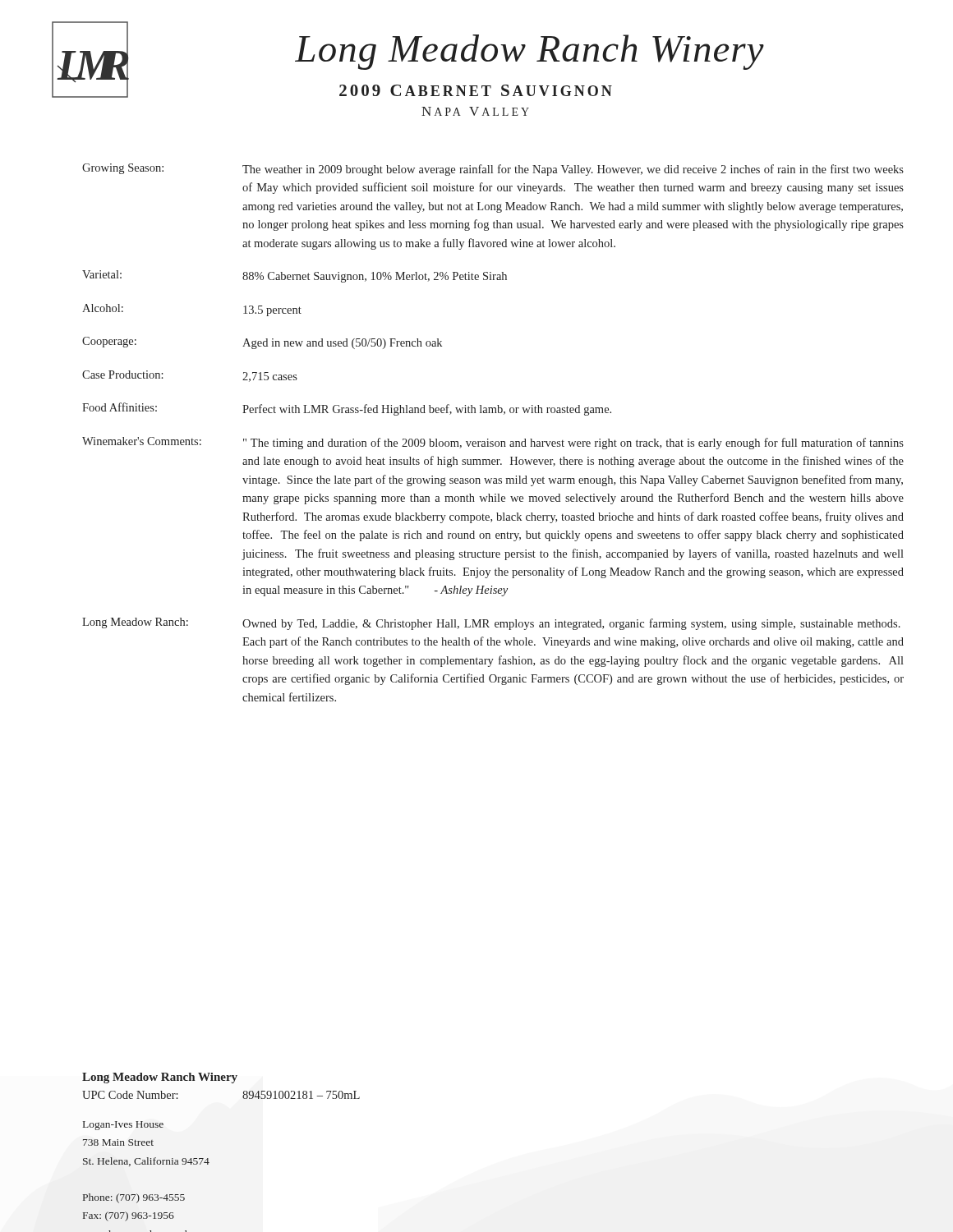Select the text block containing "Food Affinities: Perfect with LMR Grass-fed Highland beef,"

pos(493,409)
